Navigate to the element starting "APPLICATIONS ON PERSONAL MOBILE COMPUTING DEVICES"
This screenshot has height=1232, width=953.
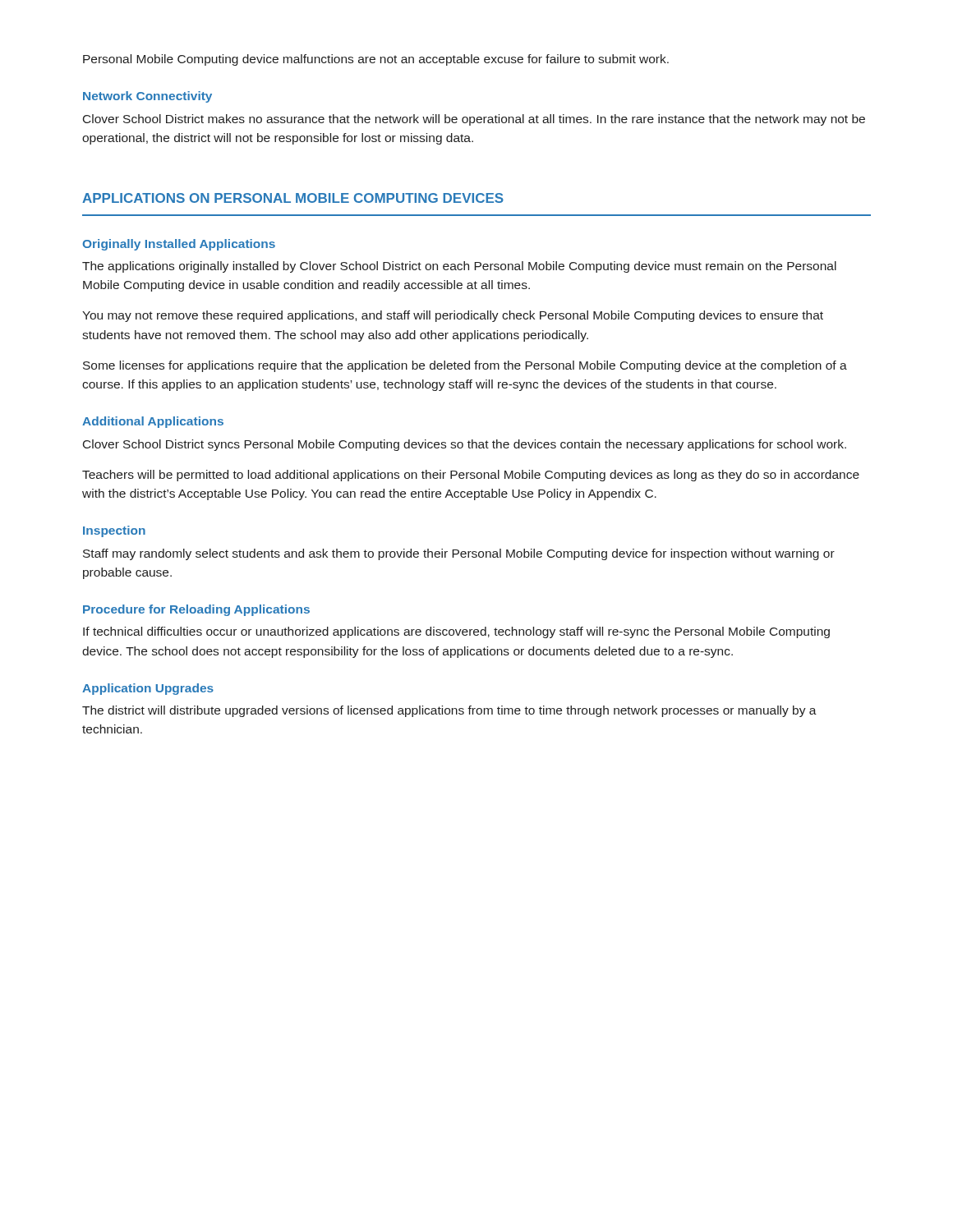[x=293, y=198]
